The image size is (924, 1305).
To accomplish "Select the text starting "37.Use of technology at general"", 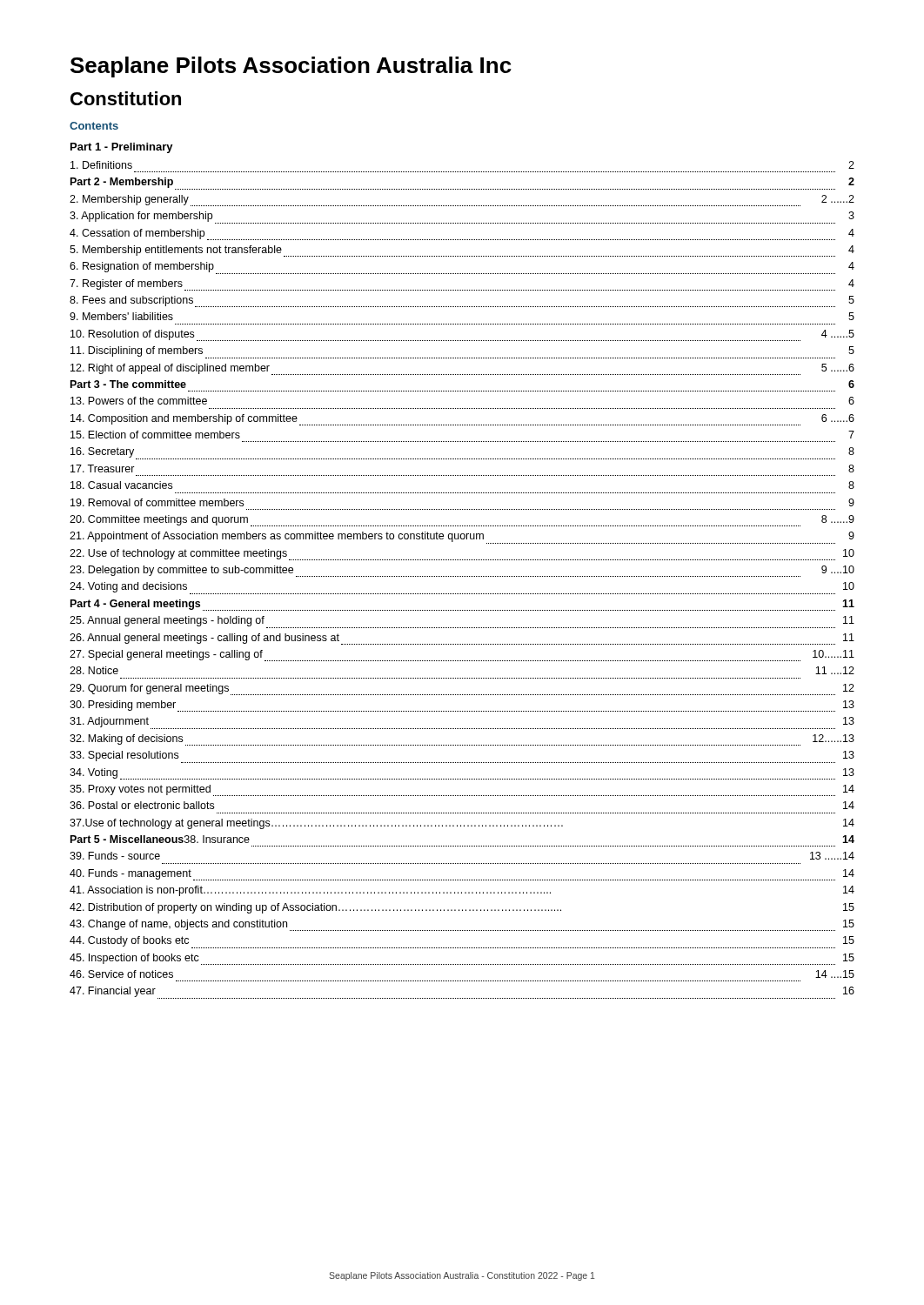I will [462, 823].
